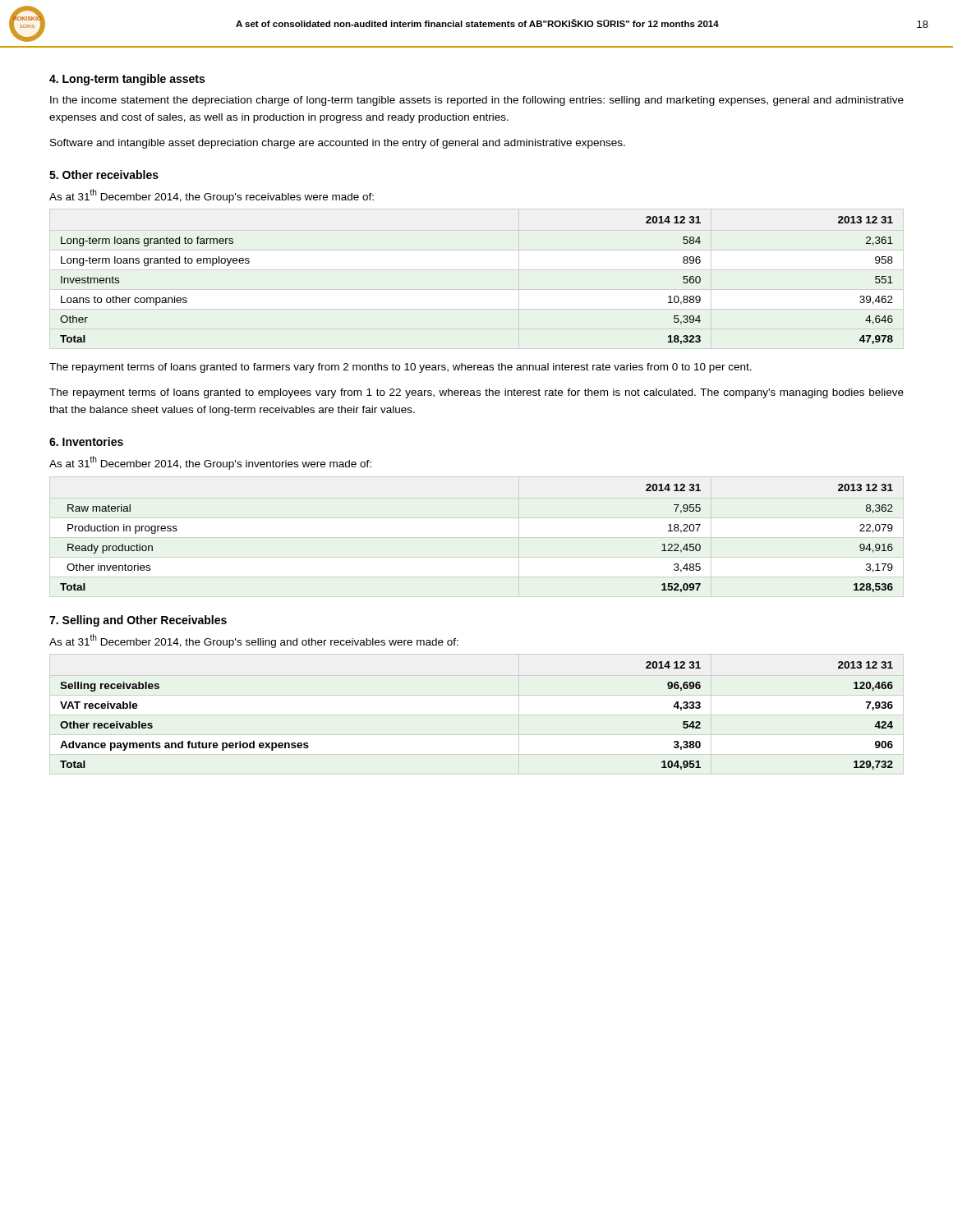Viewport: 953px width, 1232px height.
Task: Locate the text "5. Other receivables"
Action: [104, 175]
